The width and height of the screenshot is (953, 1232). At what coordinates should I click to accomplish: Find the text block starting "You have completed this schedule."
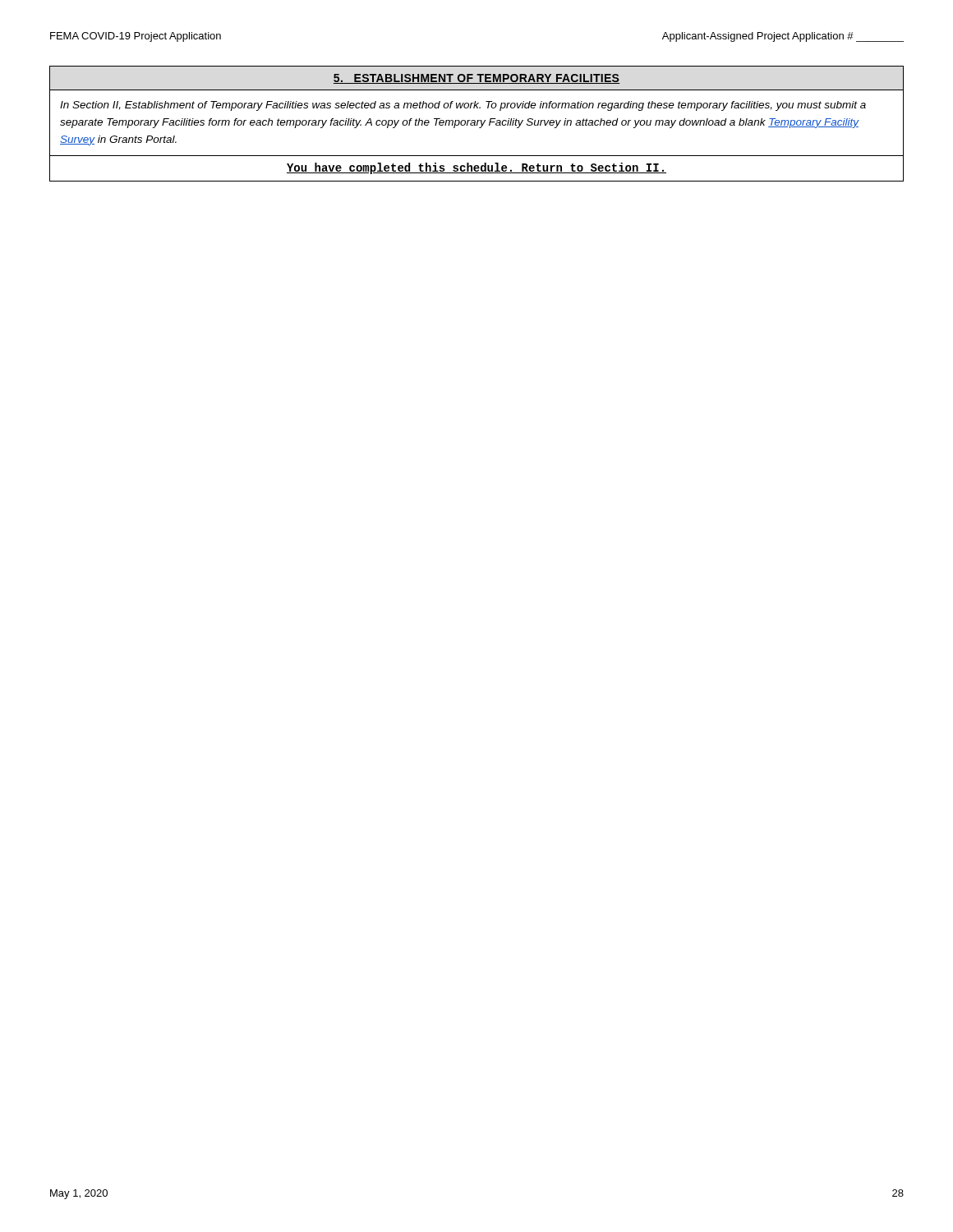click(x=476, y=168)
